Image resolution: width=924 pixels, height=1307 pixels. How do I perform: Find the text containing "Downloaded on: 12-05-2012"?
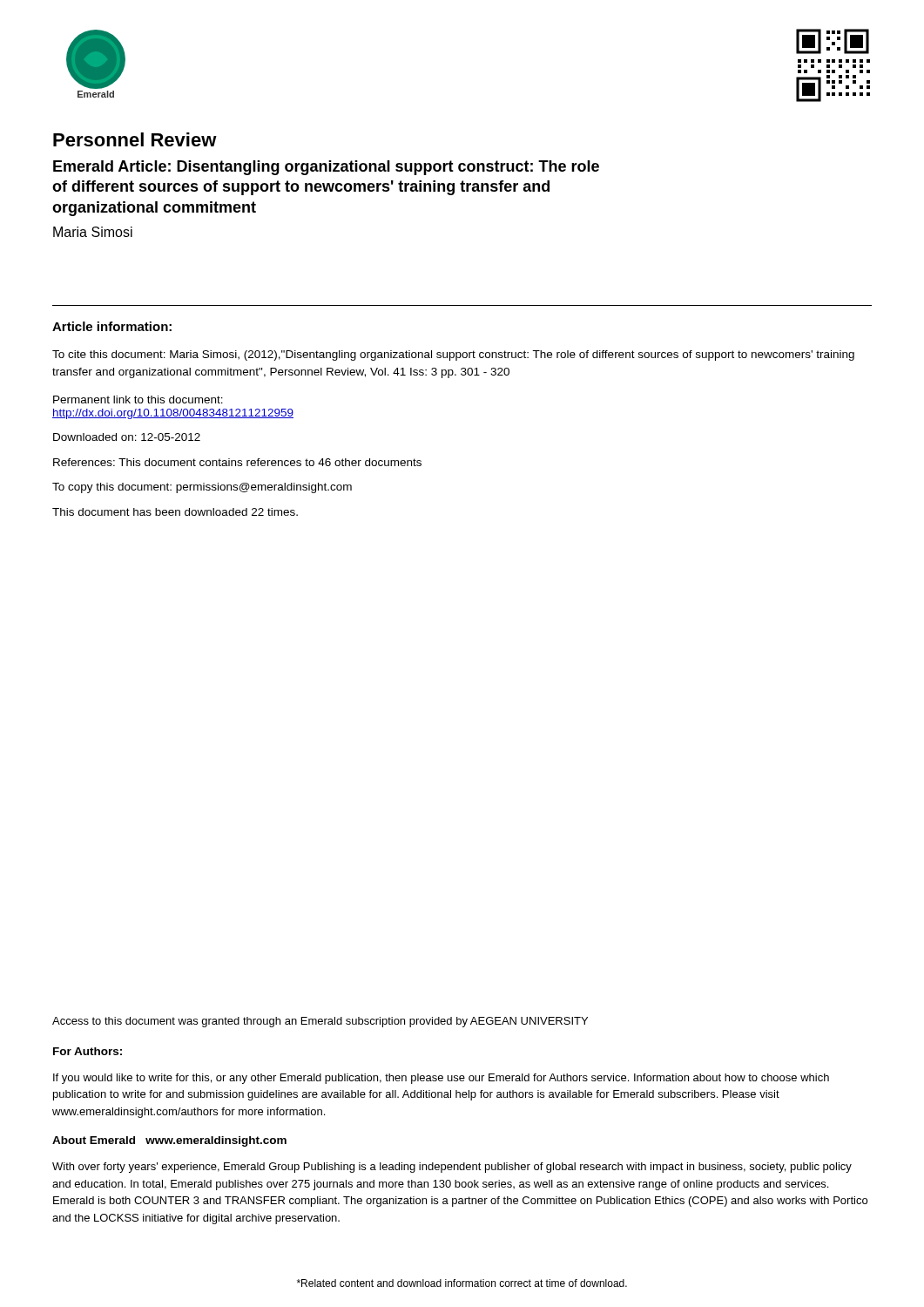127,437
